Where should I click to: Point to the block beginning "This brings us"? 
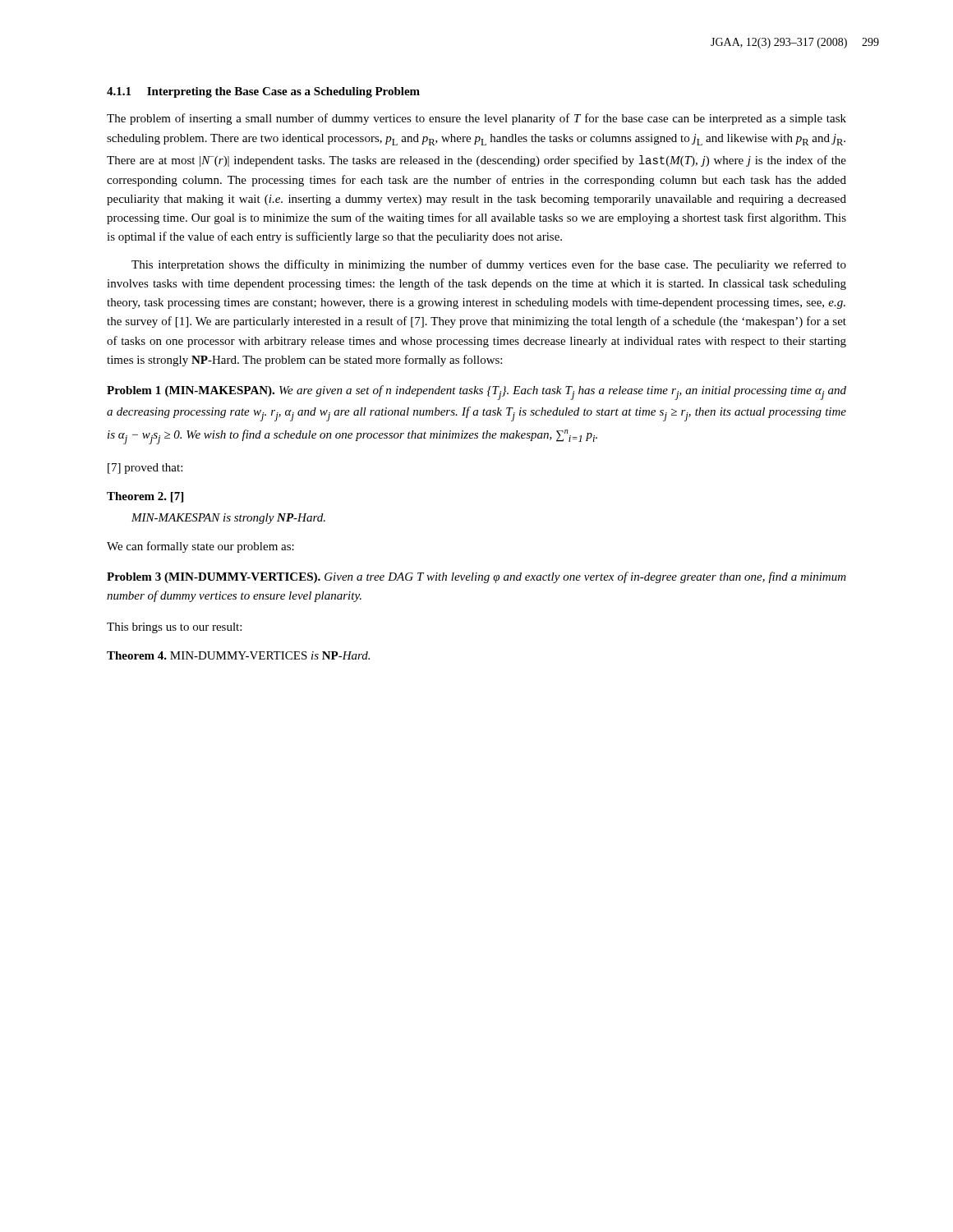click(x=174, y=628)
